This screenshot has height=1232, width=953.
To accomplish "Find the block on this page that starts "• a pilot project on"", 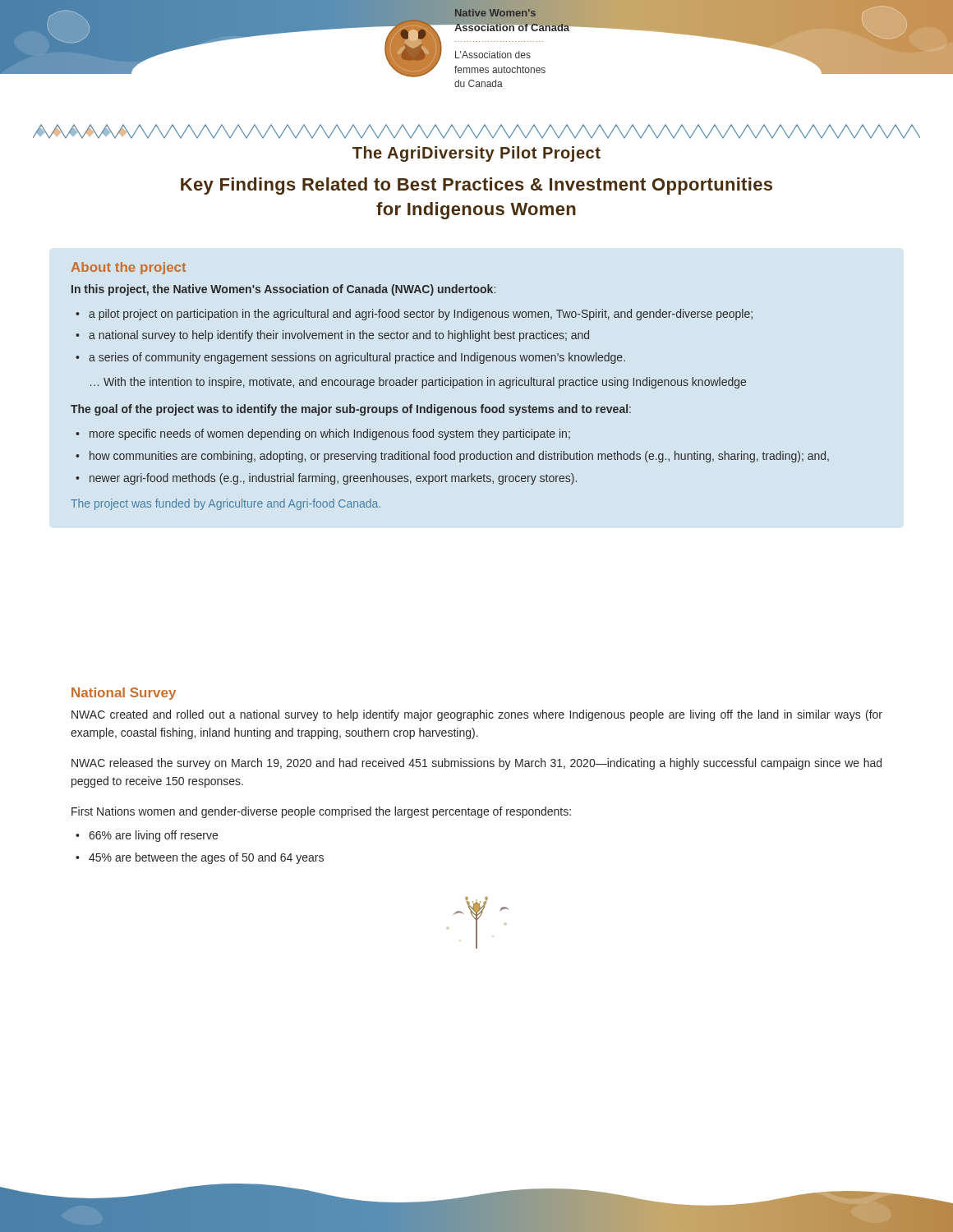I will (x=415, y=314).
